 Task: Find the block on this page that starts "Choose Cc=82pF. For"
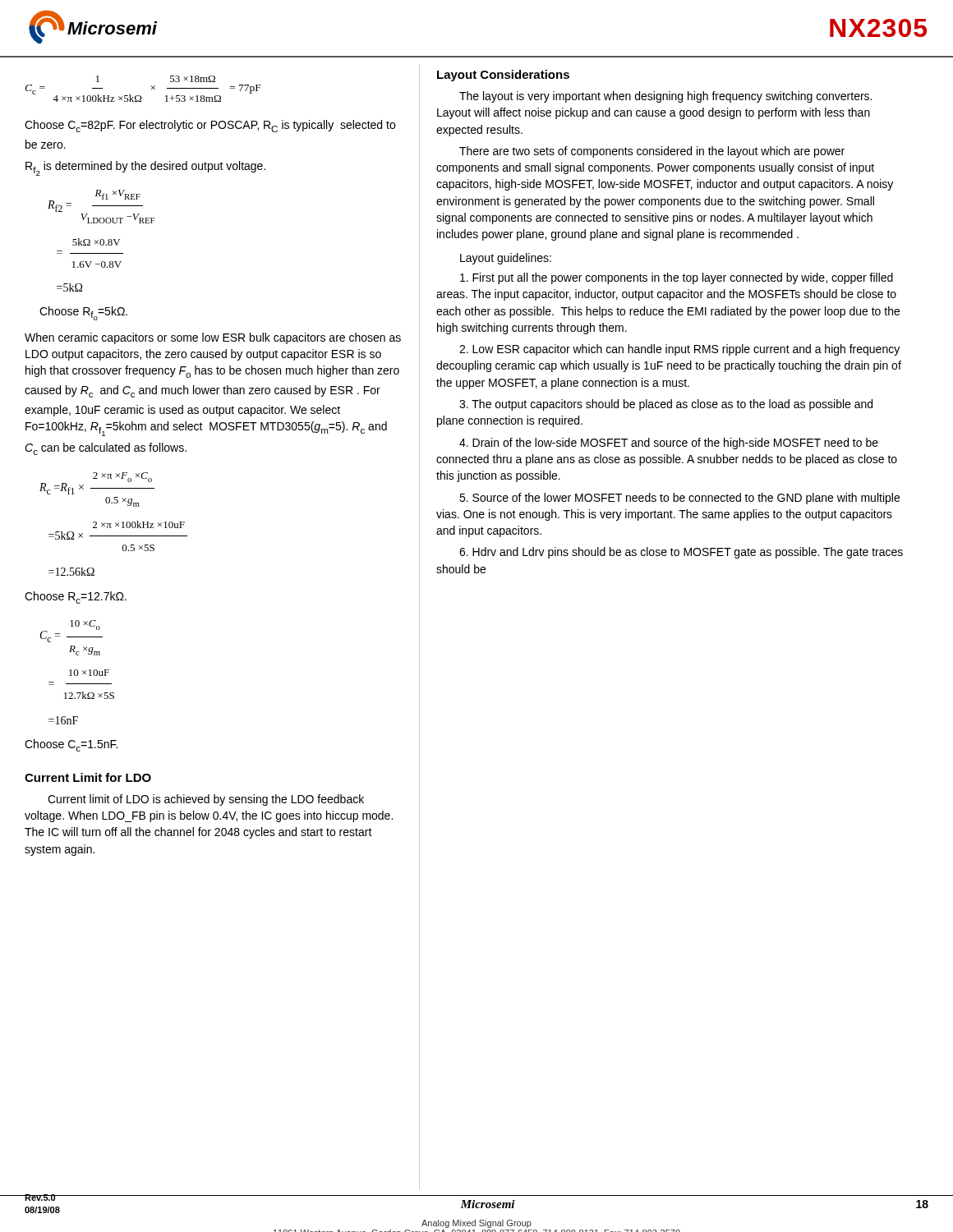coord(210,126)
